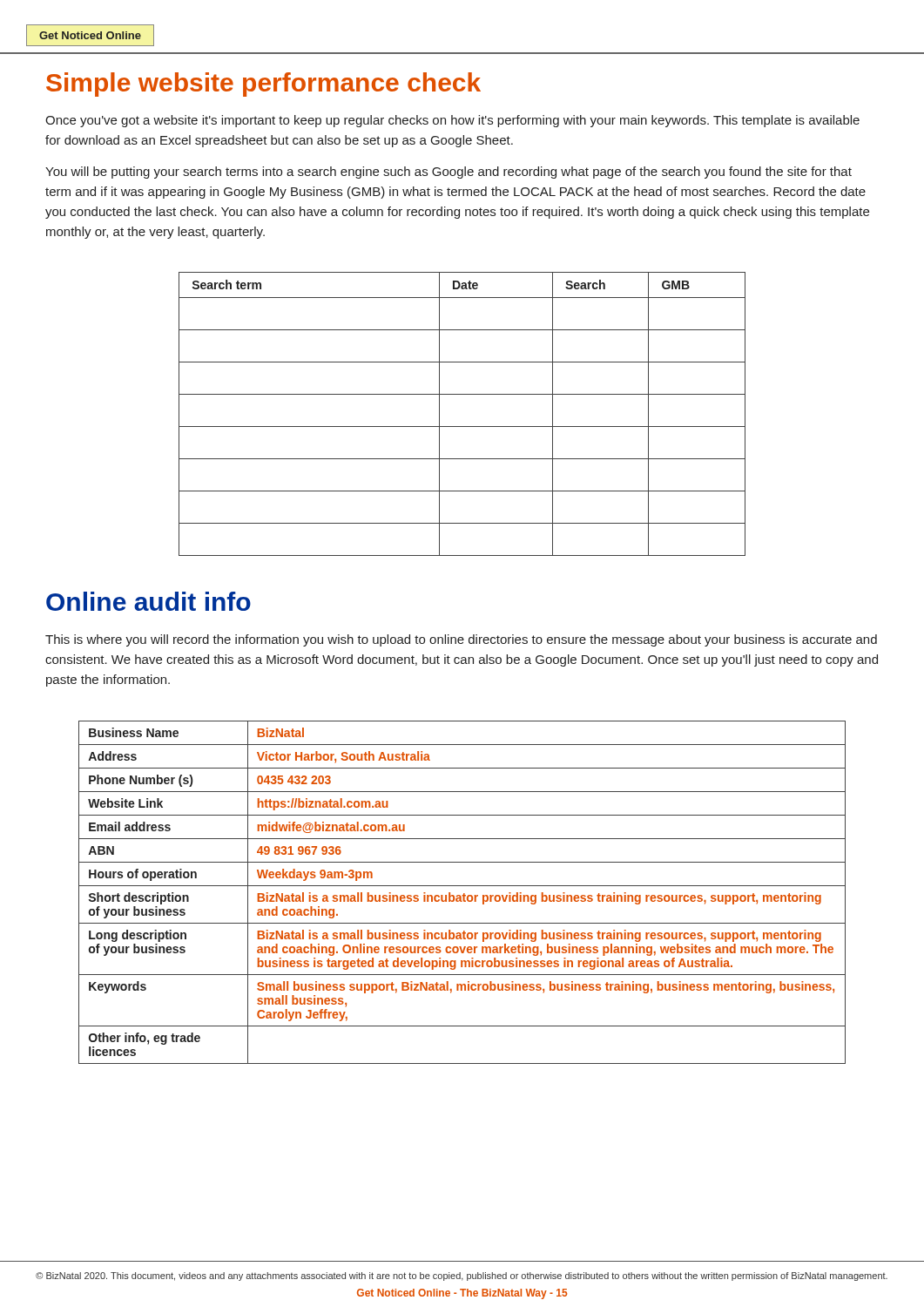The width and height of the screenshot is (924, 1307).
Task: Navigate to the element starting "Online audit info"
Action: pyautogui.click(x=148, y=601)
